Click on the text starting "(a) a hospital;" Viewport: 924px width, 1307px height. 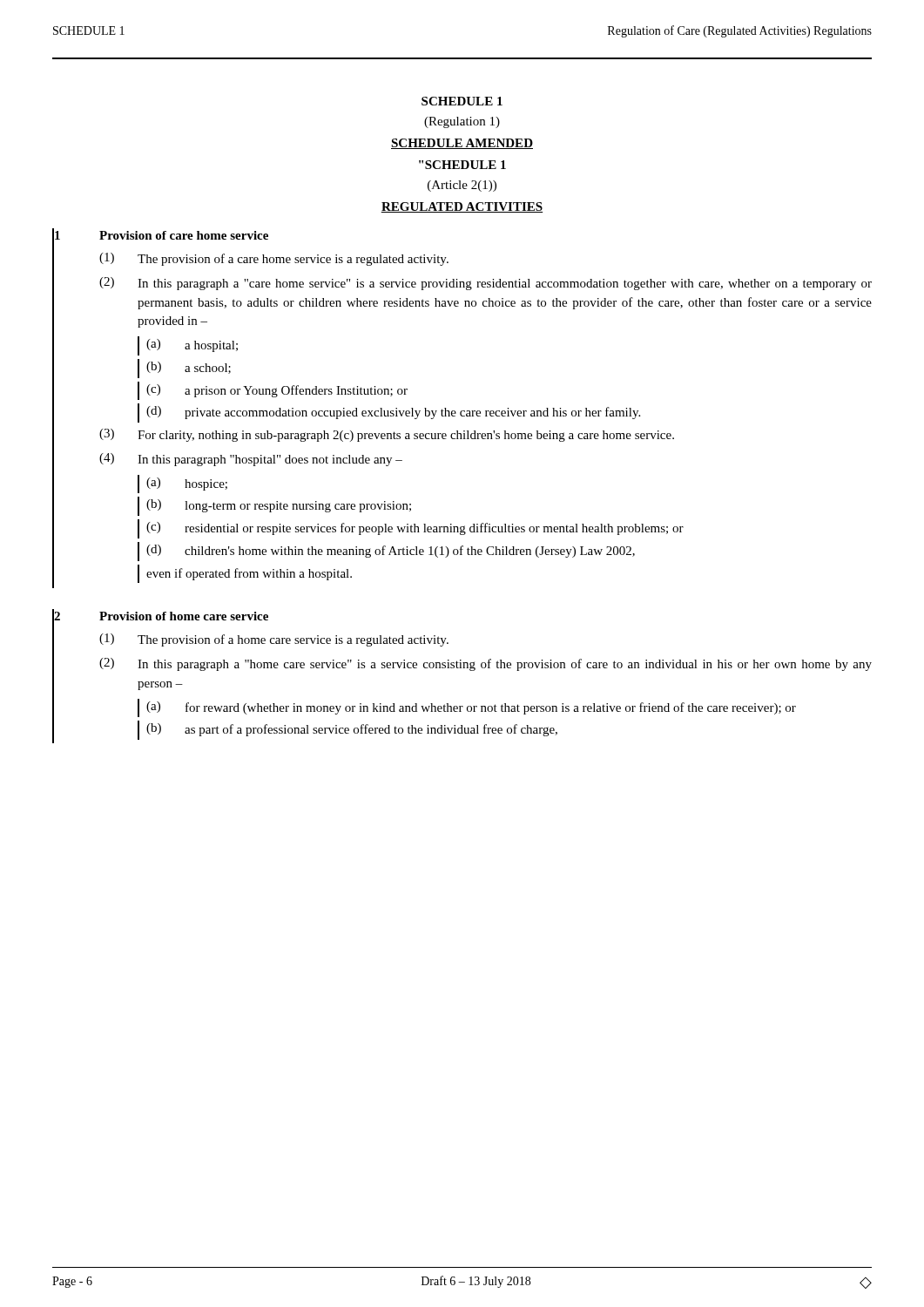[x=188, y=346]
